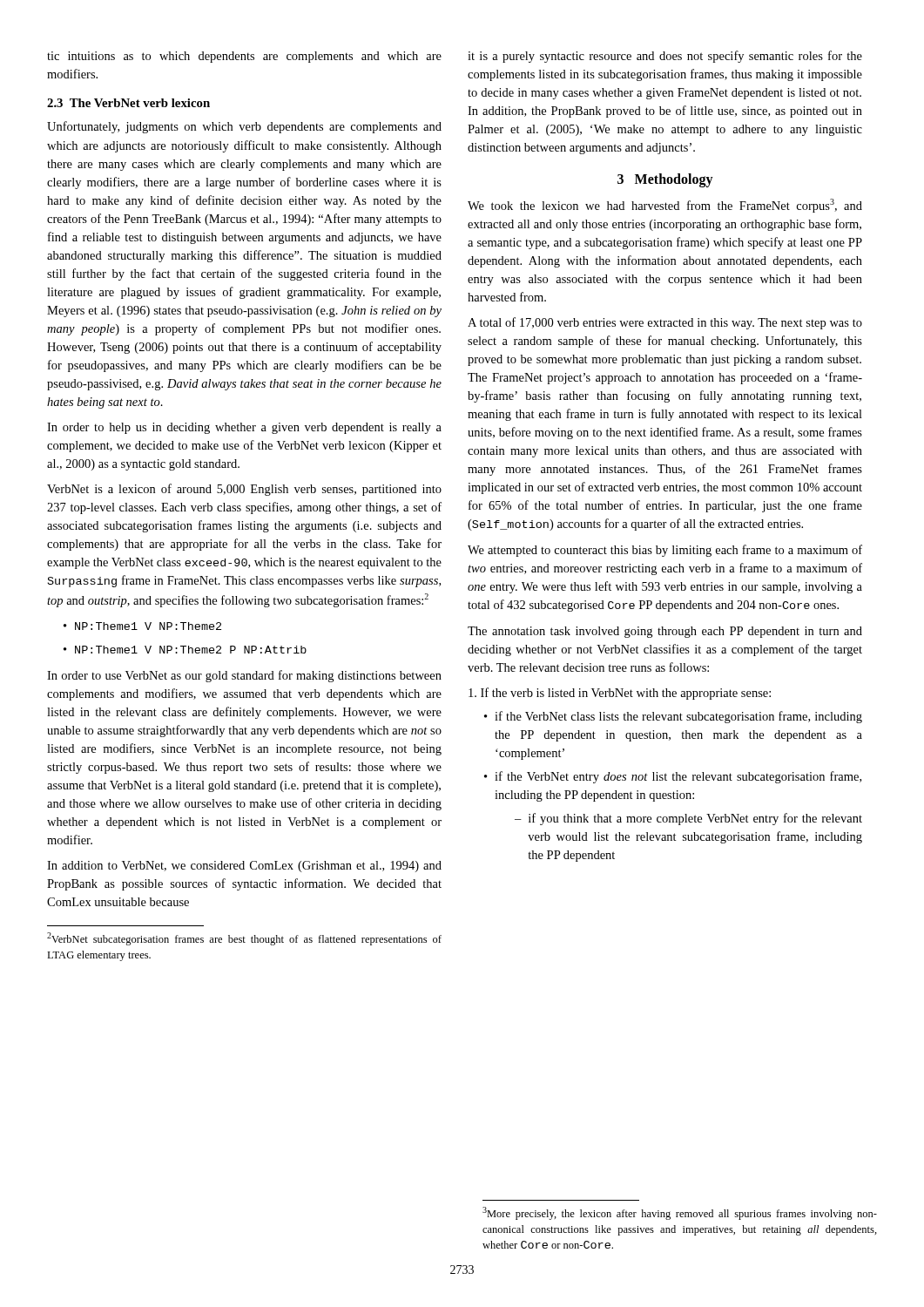Find the list item that says "If the verb is listed"
Screen dimensions: 1307x924
(620, 692)
